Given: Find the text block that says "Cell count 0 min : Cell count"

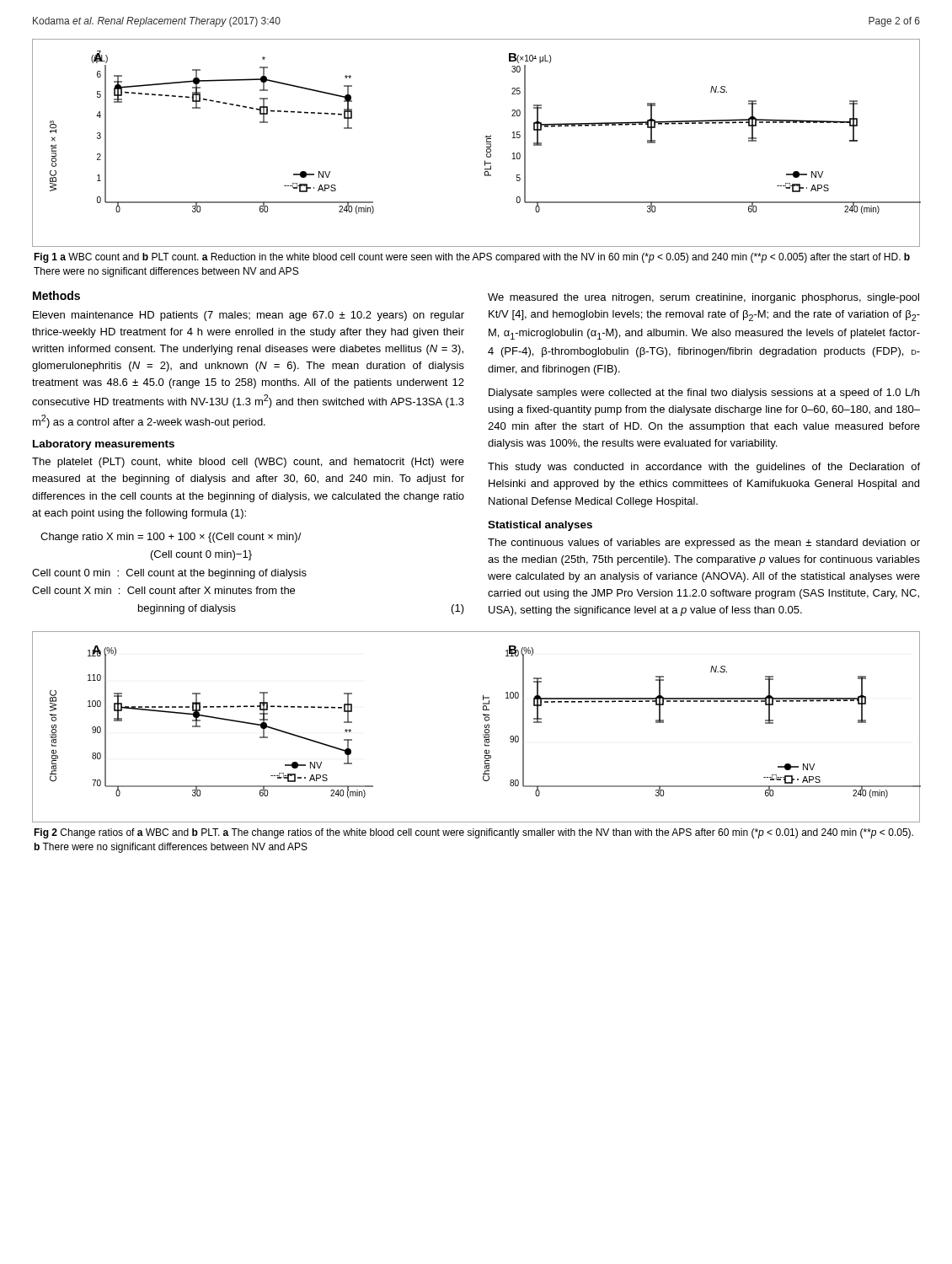Looking at the screenshot, I should (x=169, y=573).
